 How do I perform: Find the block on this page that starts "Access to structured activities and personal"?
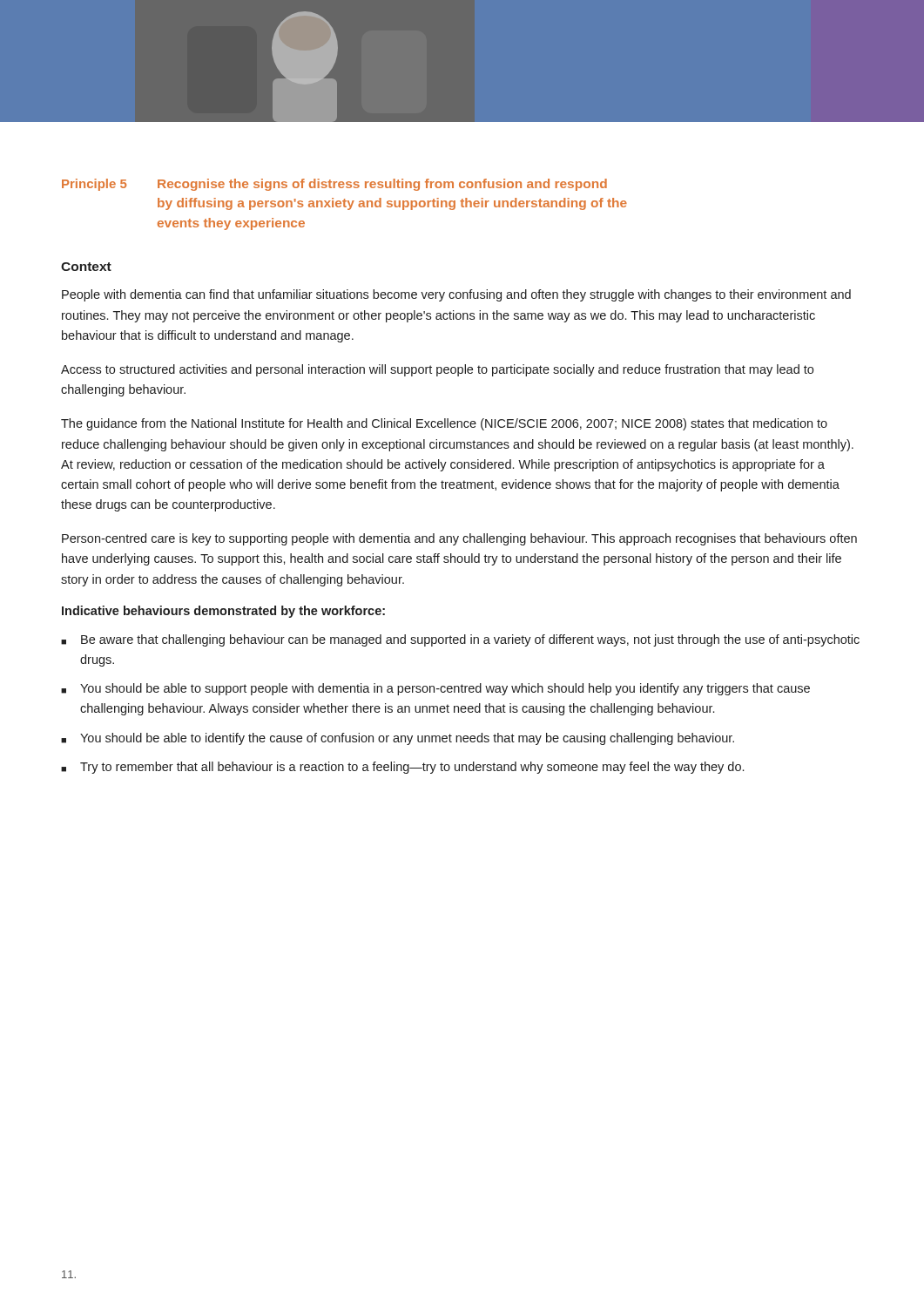click(x=438, y=379)
